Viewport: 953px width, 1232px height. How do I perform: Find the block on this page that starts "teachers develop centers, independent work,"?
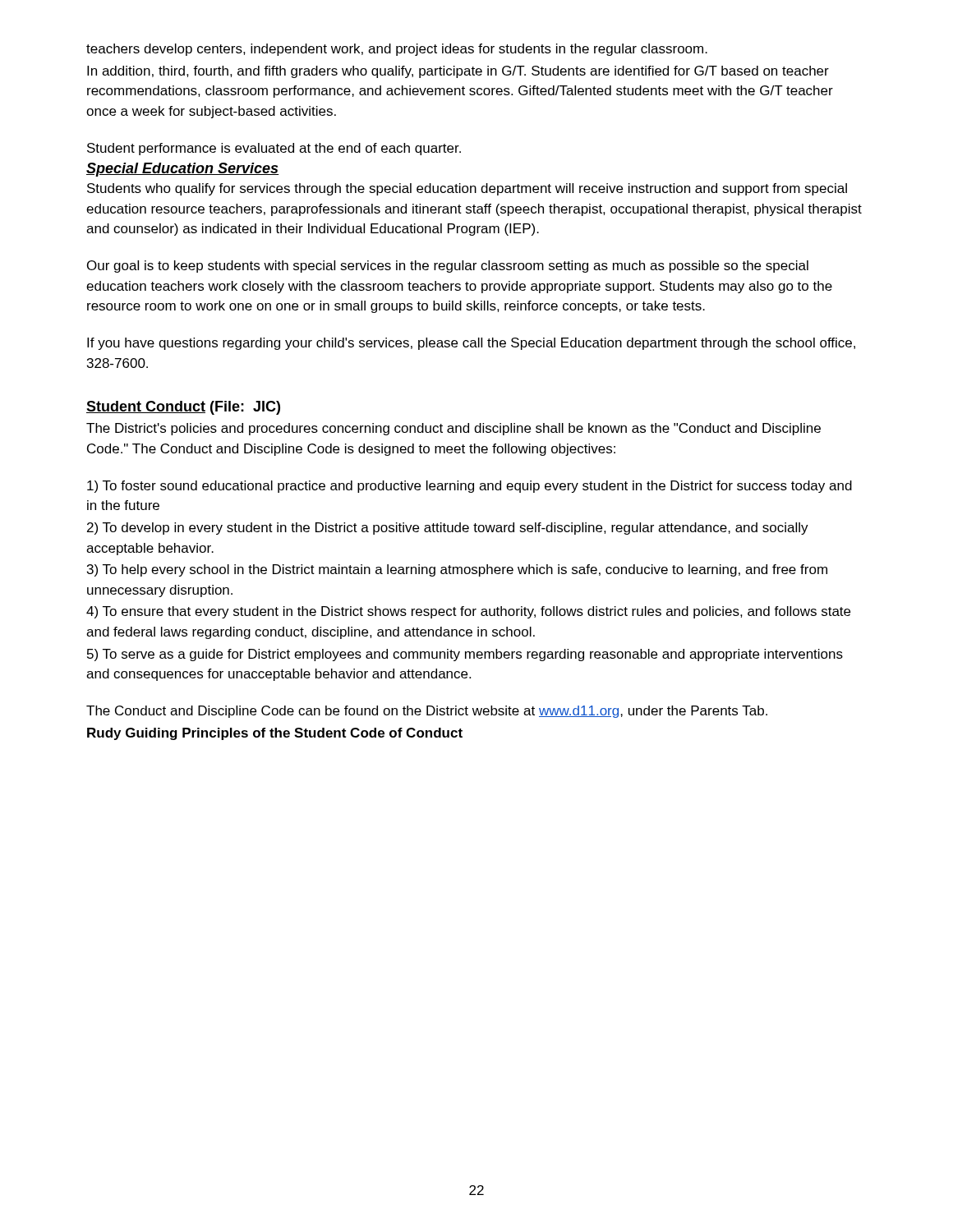[x=476, y=81]
